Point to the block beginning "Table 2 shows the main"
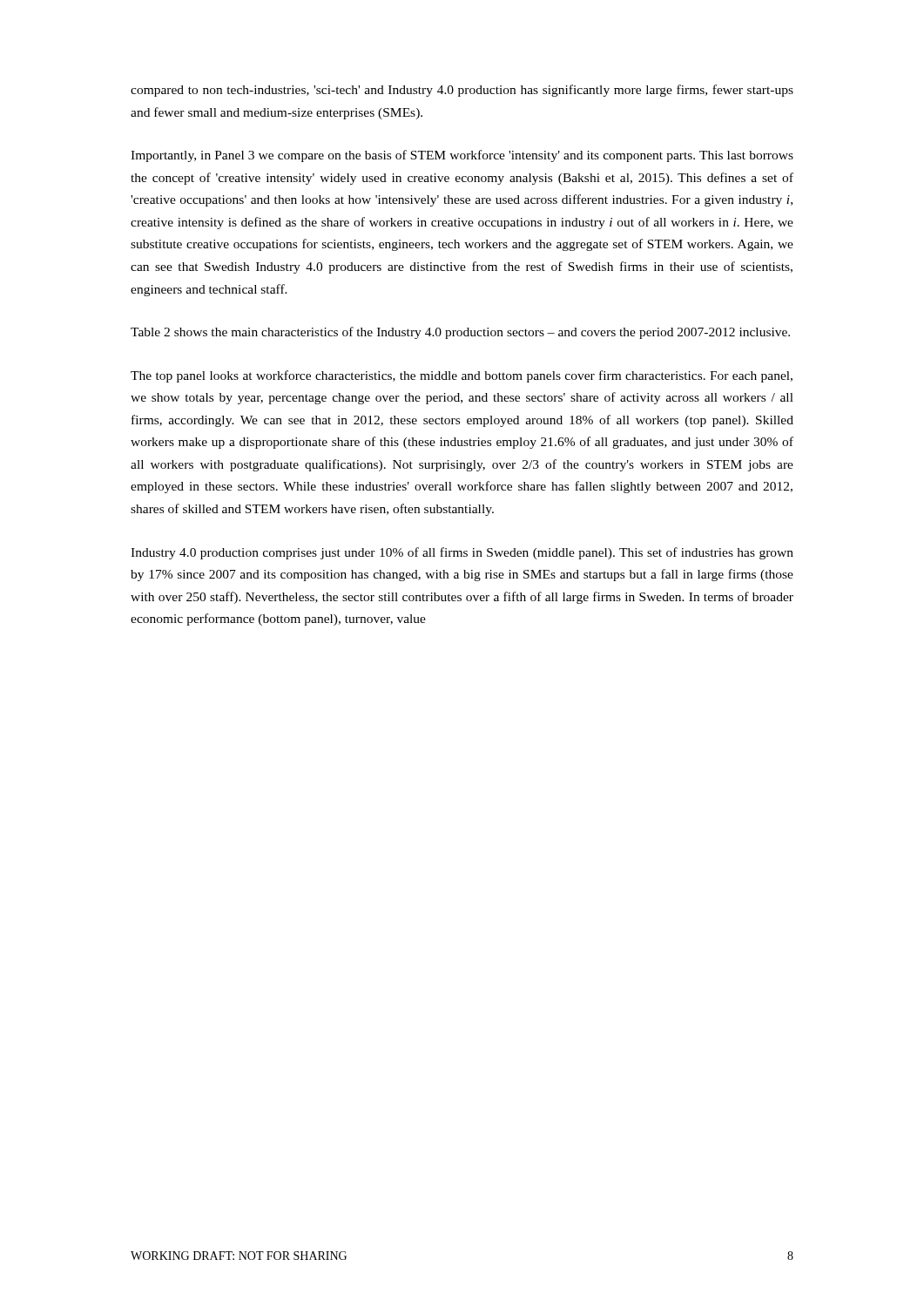Screen dimensions: 1307x924 click(461, 332)
